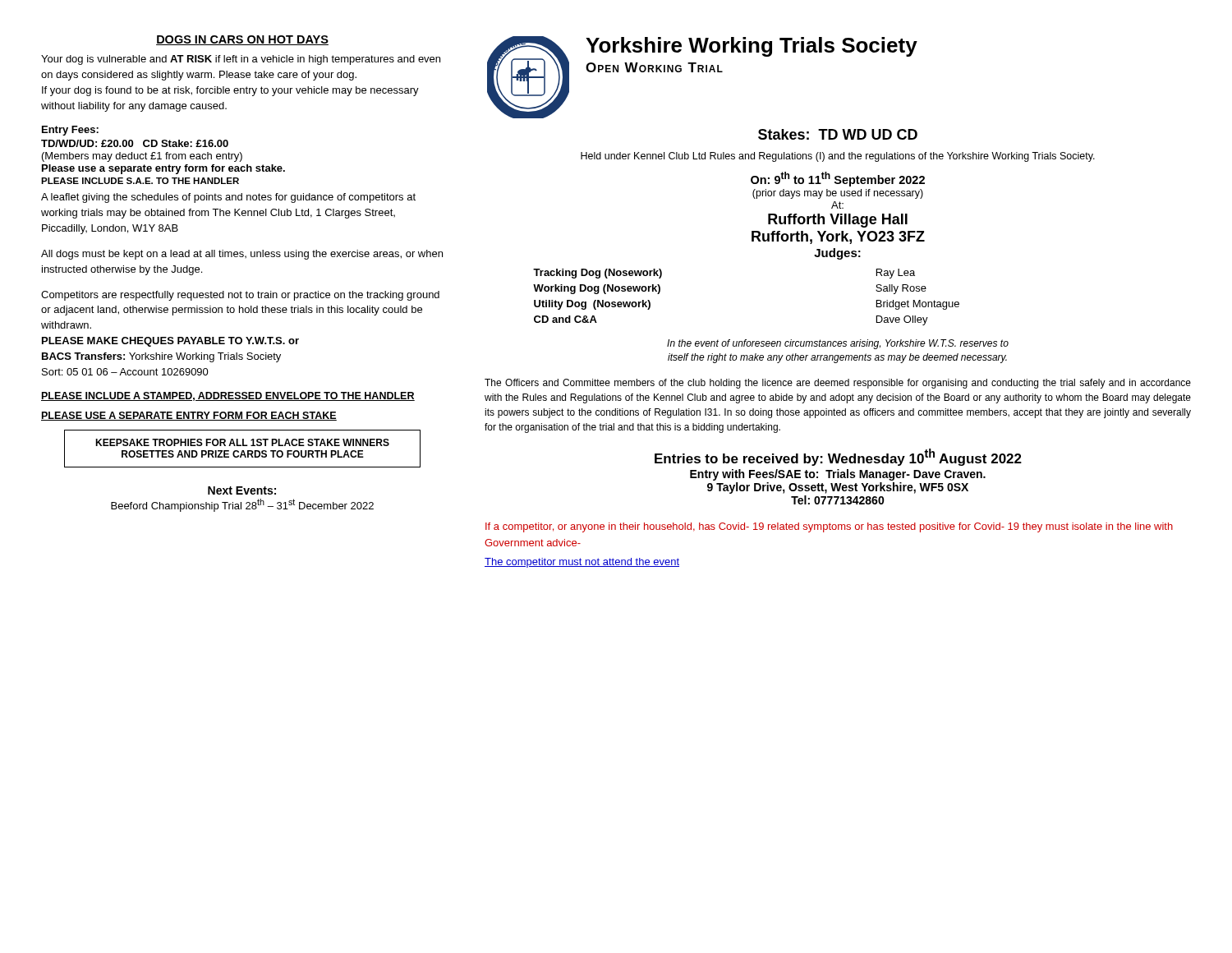Viewport: 1232px width, 953px height.
Task: Select the element starting "Held under Kennel Club Ltd Rules and Regulations"
Action: point(838,156)
